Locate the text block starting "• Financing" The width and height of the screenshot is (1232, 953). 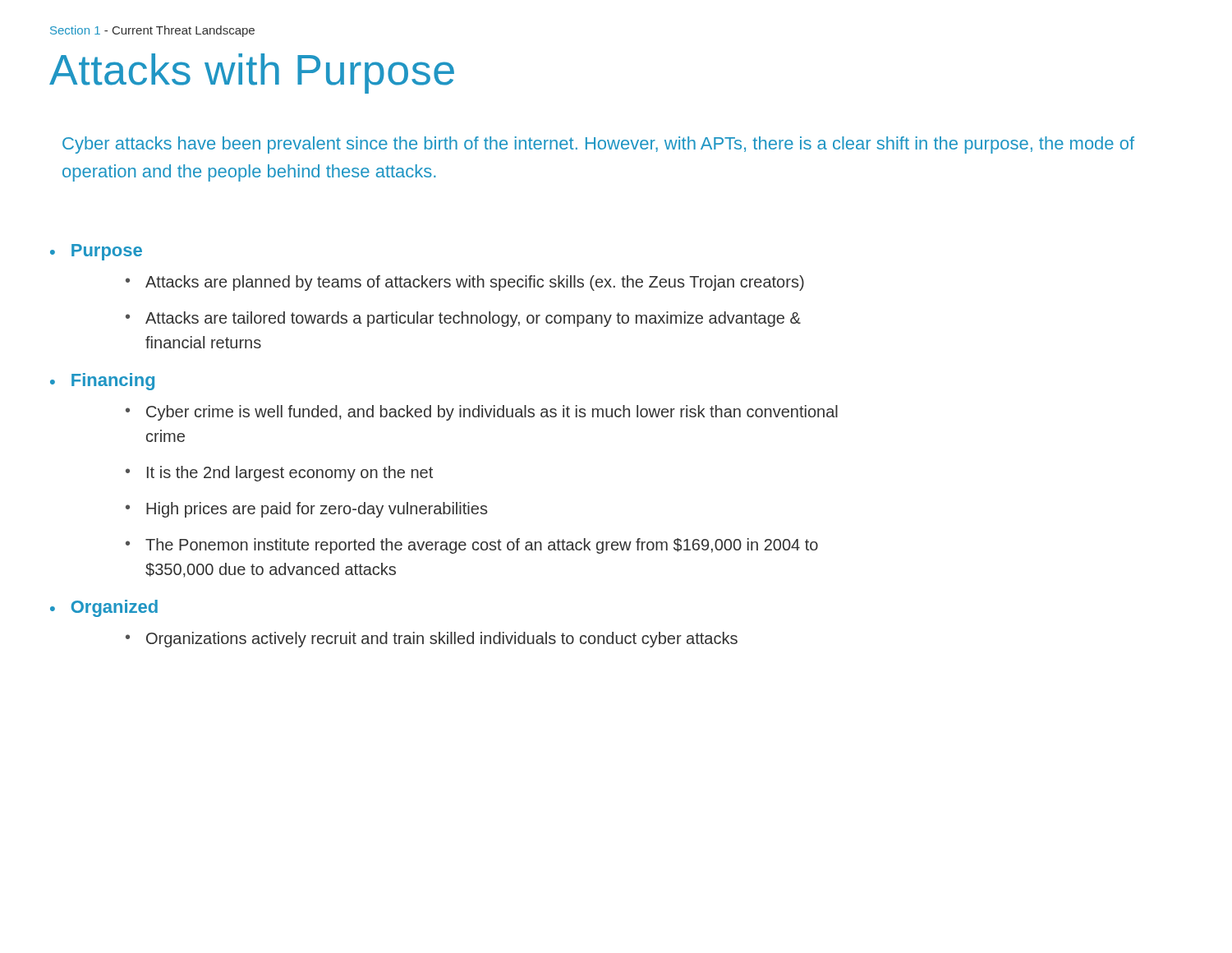click(x=103, y=381)
